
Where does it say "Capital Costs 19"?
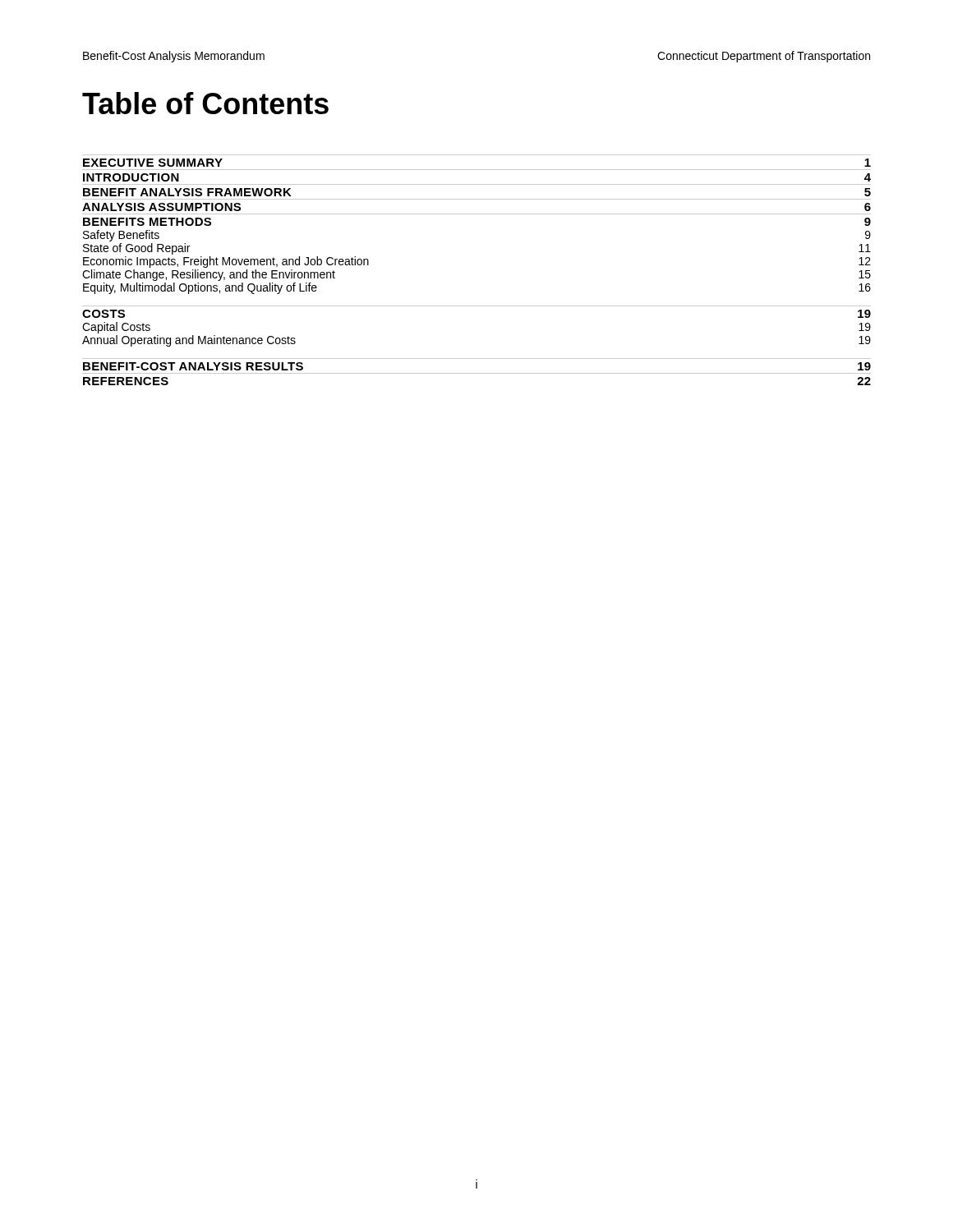[x=111, y=327]
